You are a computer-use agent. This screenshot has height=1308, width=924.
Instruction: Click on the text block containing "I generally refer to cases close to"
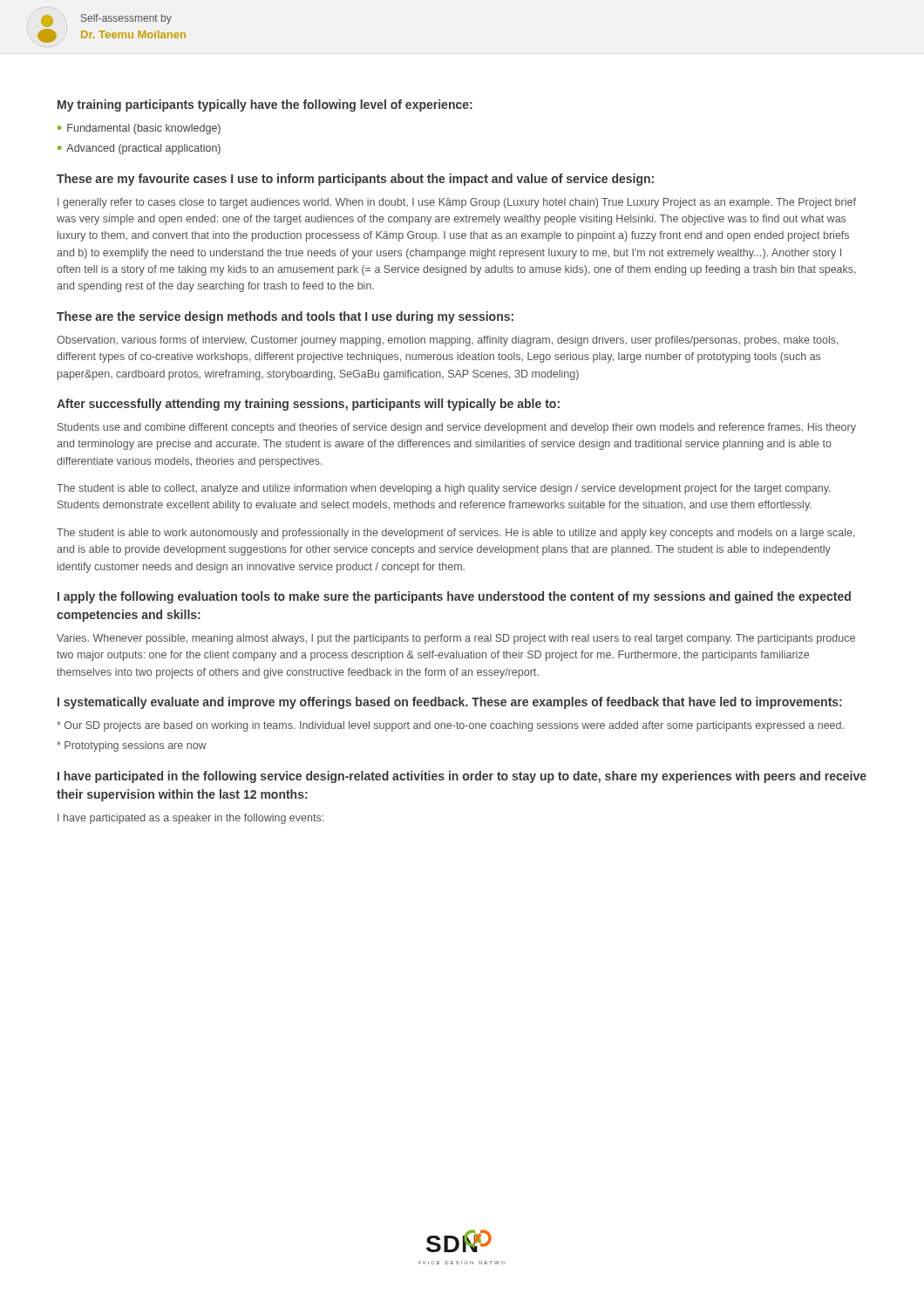point(457,244)
